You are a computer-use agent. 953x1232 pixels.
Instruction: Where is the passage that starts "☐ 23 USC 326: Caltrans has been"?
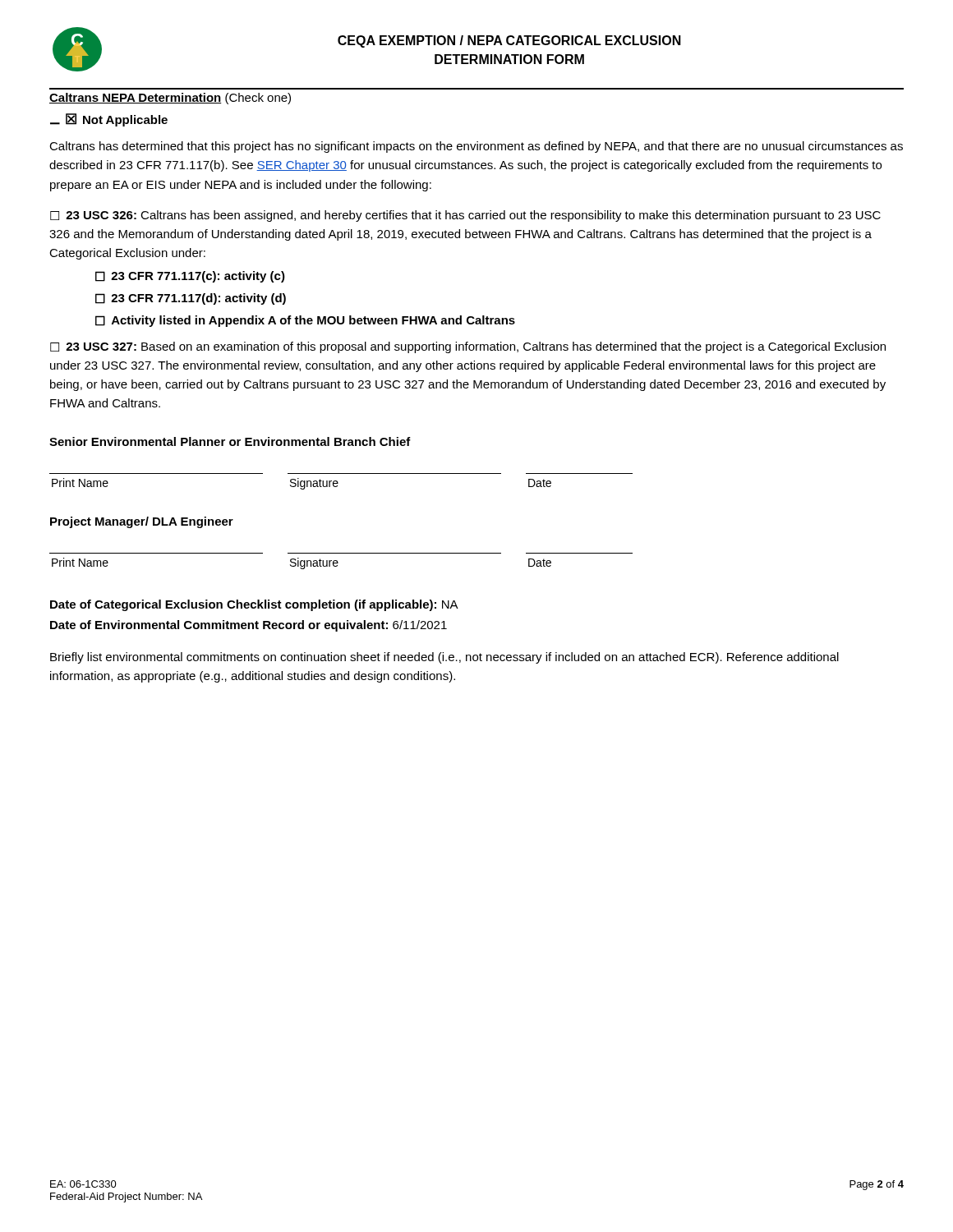pos(465,234)
